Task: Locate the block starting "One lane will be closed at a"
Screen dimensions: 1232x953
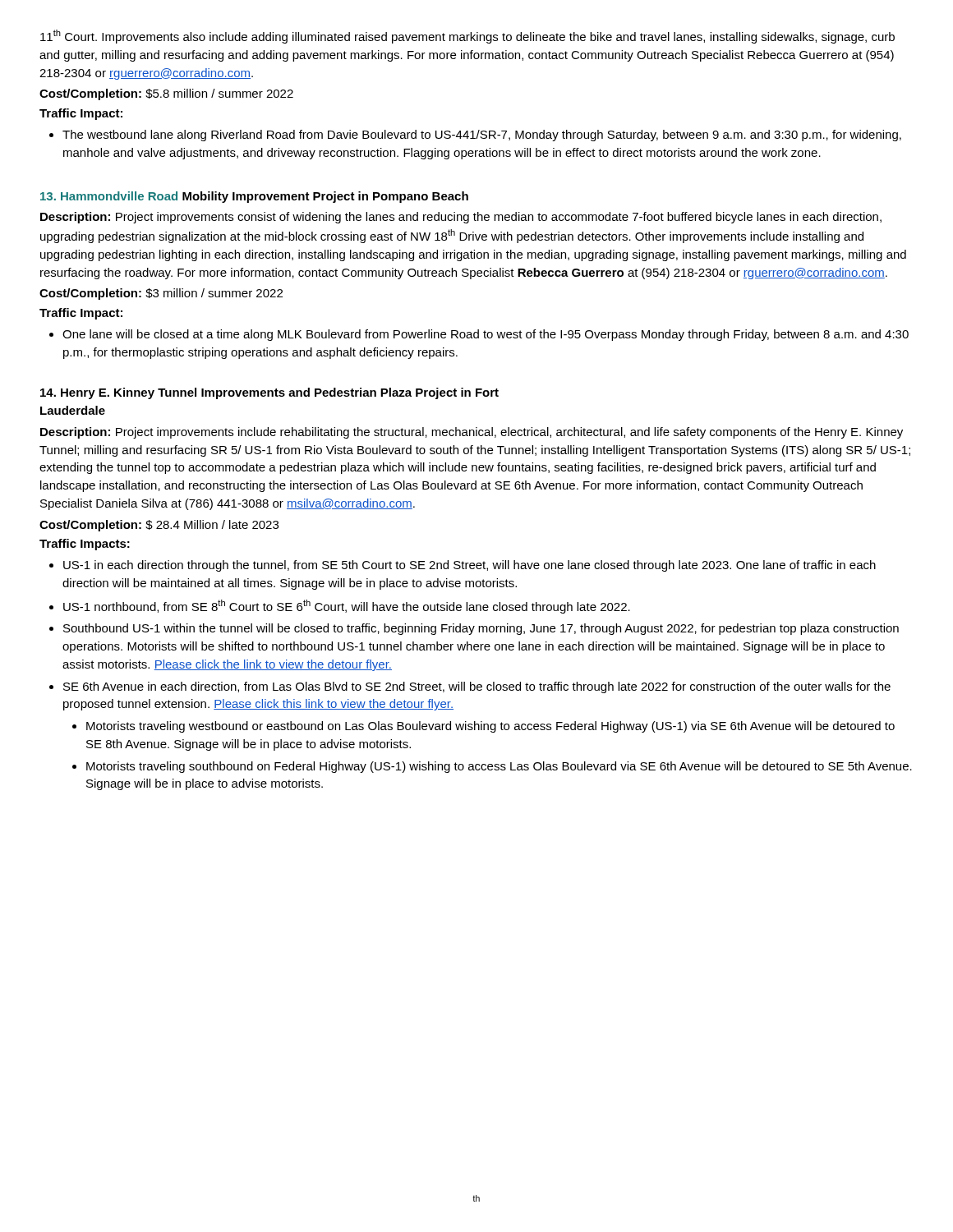Action: tap(476, 343)
